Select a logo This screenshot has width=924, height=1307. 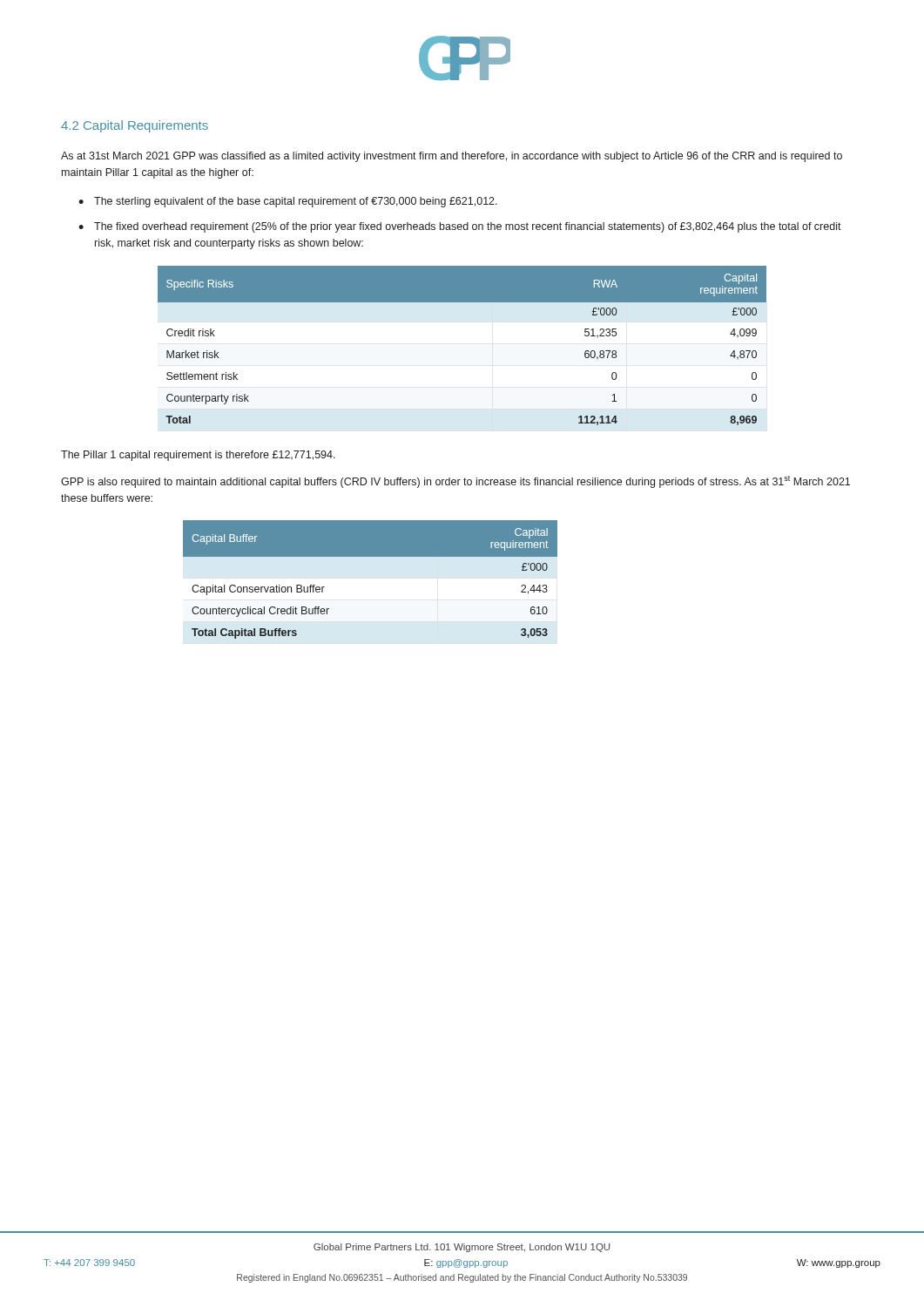[462, 50]
